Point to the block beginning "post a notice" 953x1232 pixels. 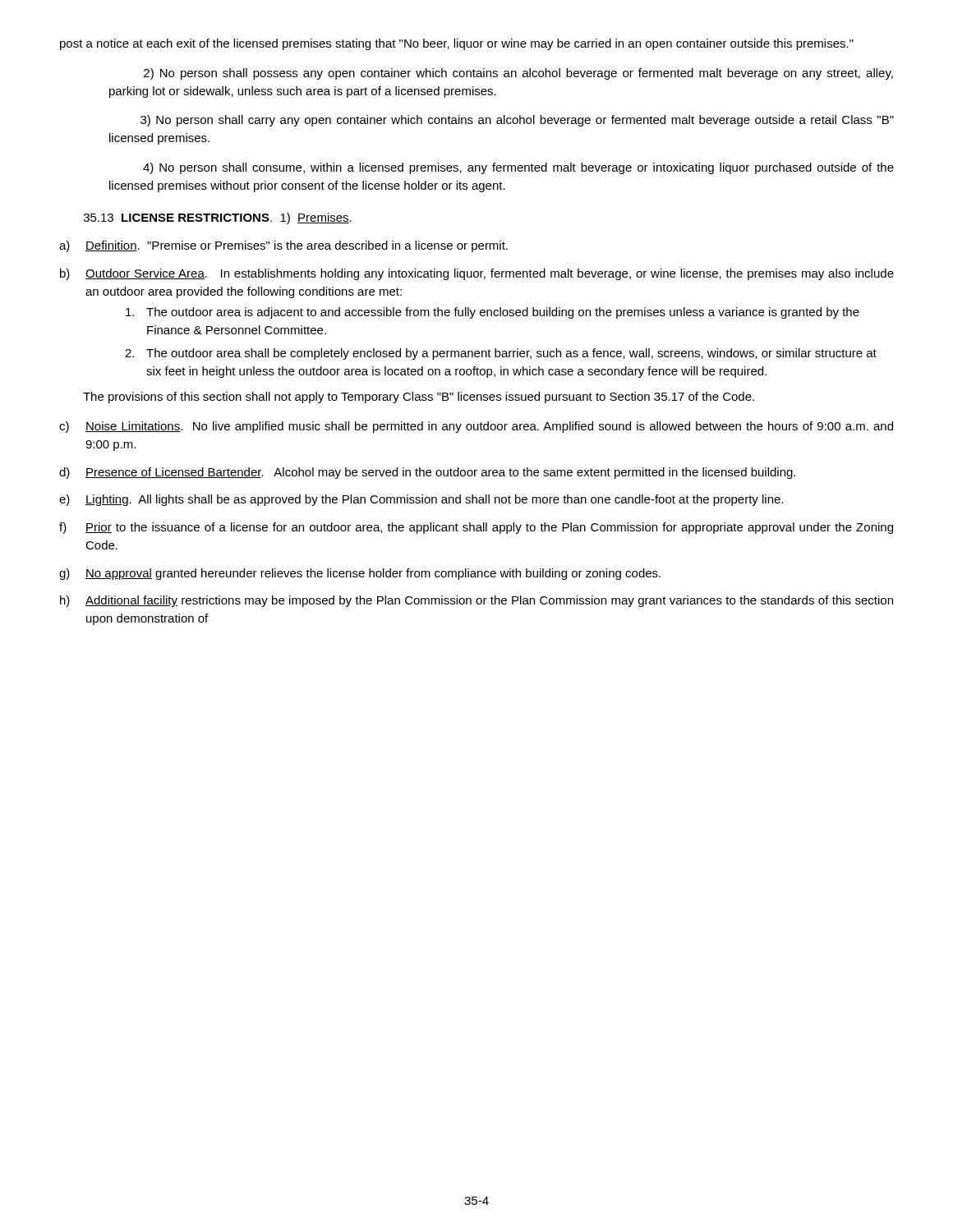[x=456, y=43]
